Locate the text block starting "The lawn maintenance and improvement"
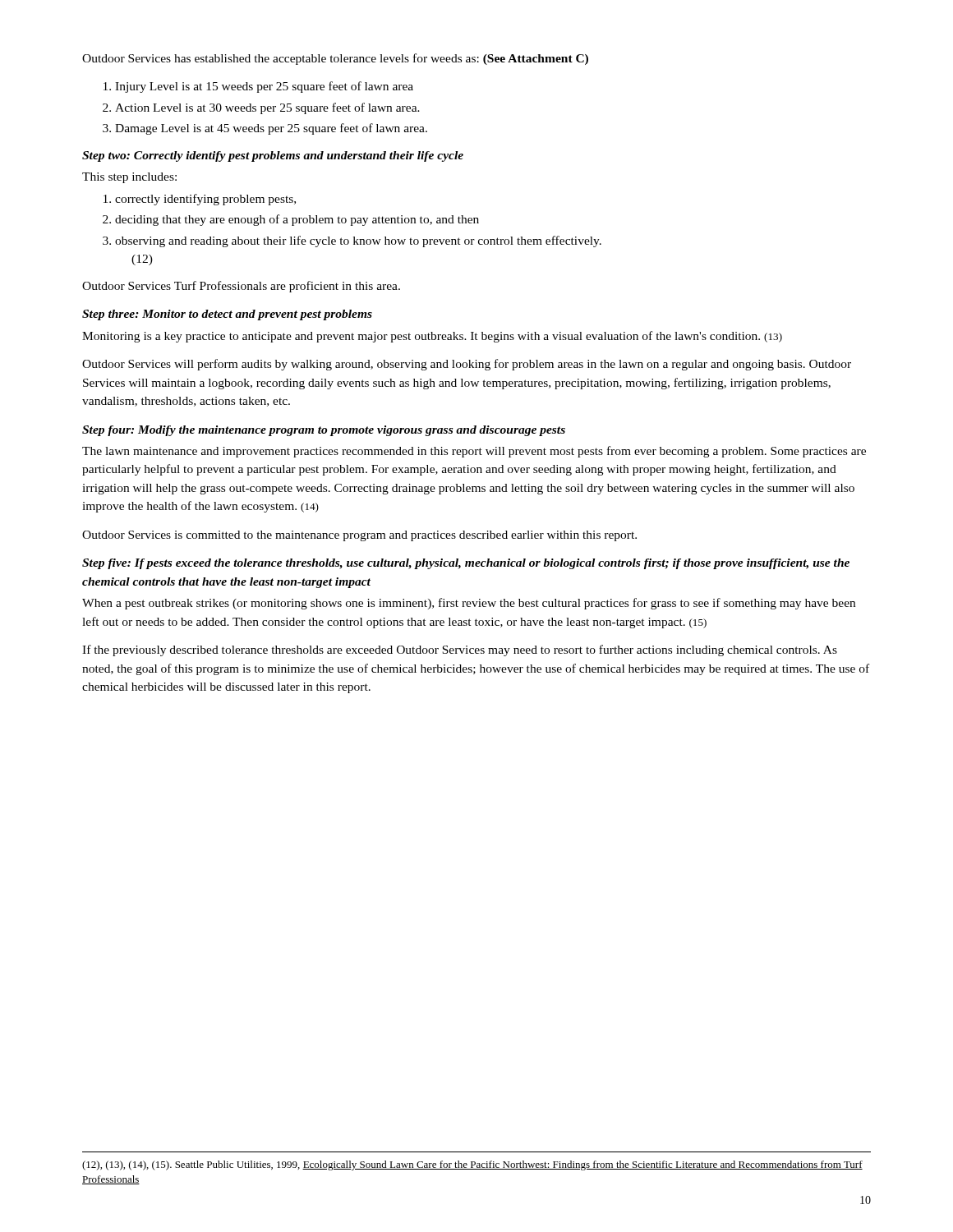The width and height of the screenshot is (953, 1232). click(476, 479)
